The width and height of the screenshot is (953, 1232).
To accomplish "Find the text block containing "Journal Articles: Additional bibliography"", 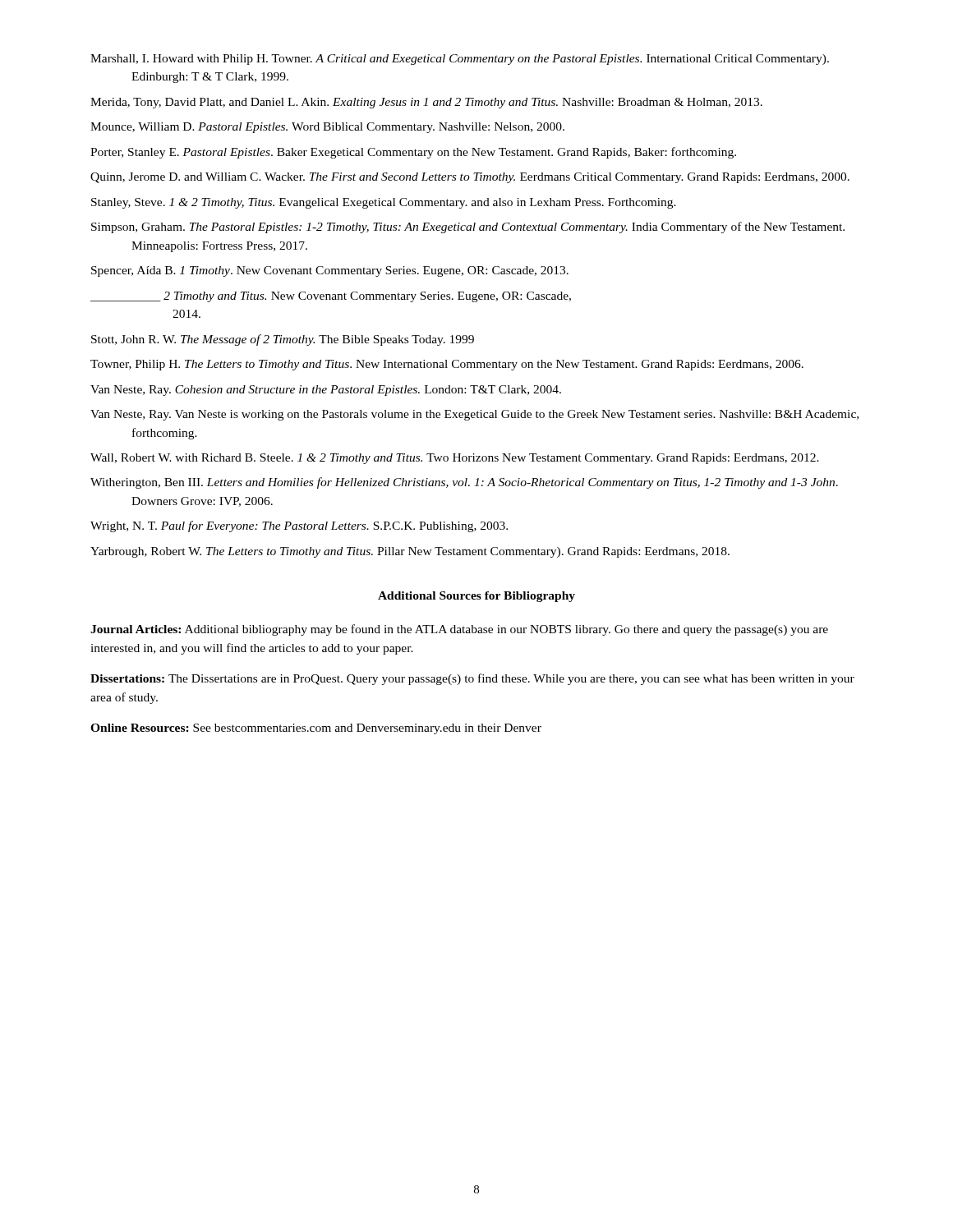I will point(459,638).
